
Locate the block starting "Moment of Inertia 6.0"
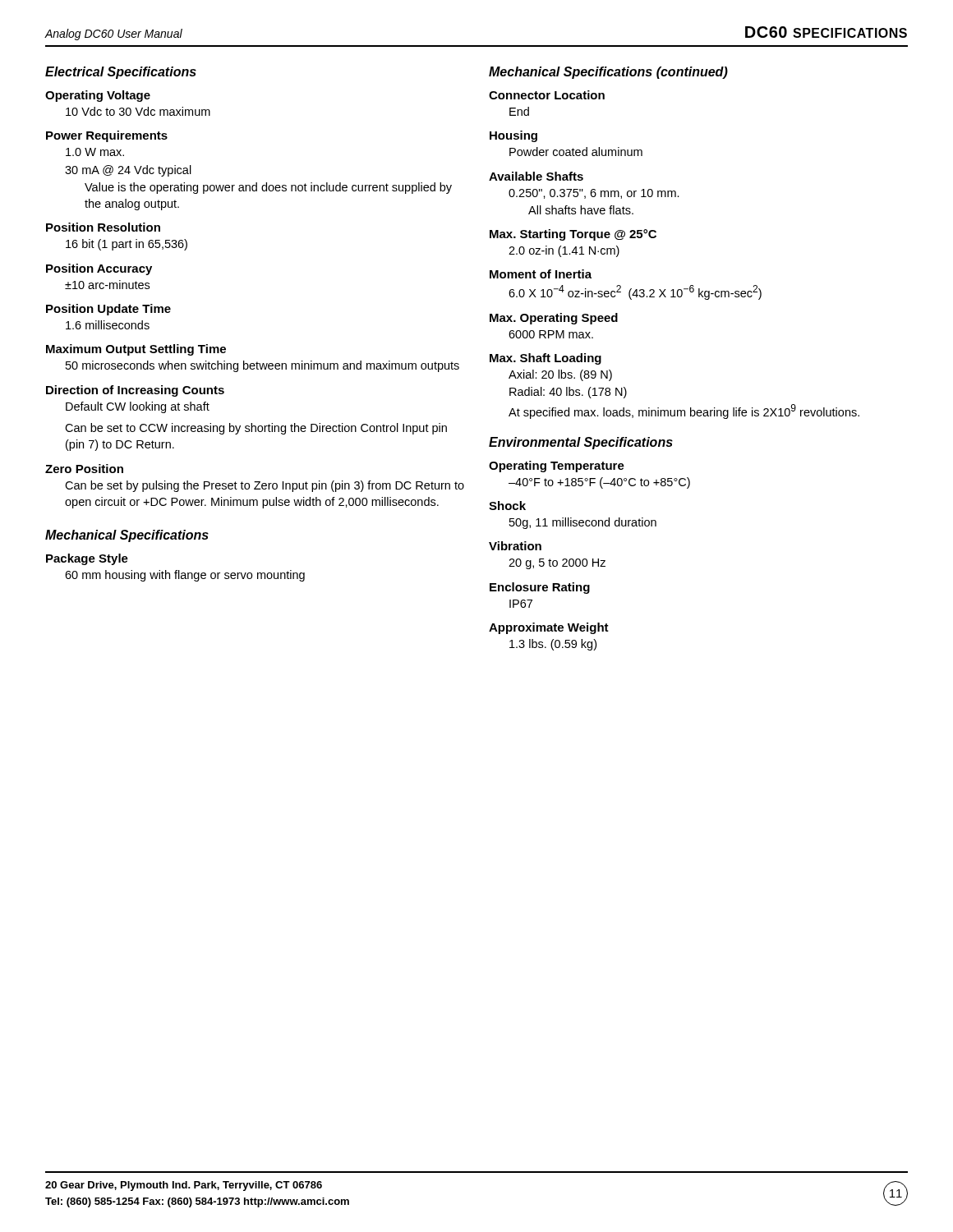(698, 285)
